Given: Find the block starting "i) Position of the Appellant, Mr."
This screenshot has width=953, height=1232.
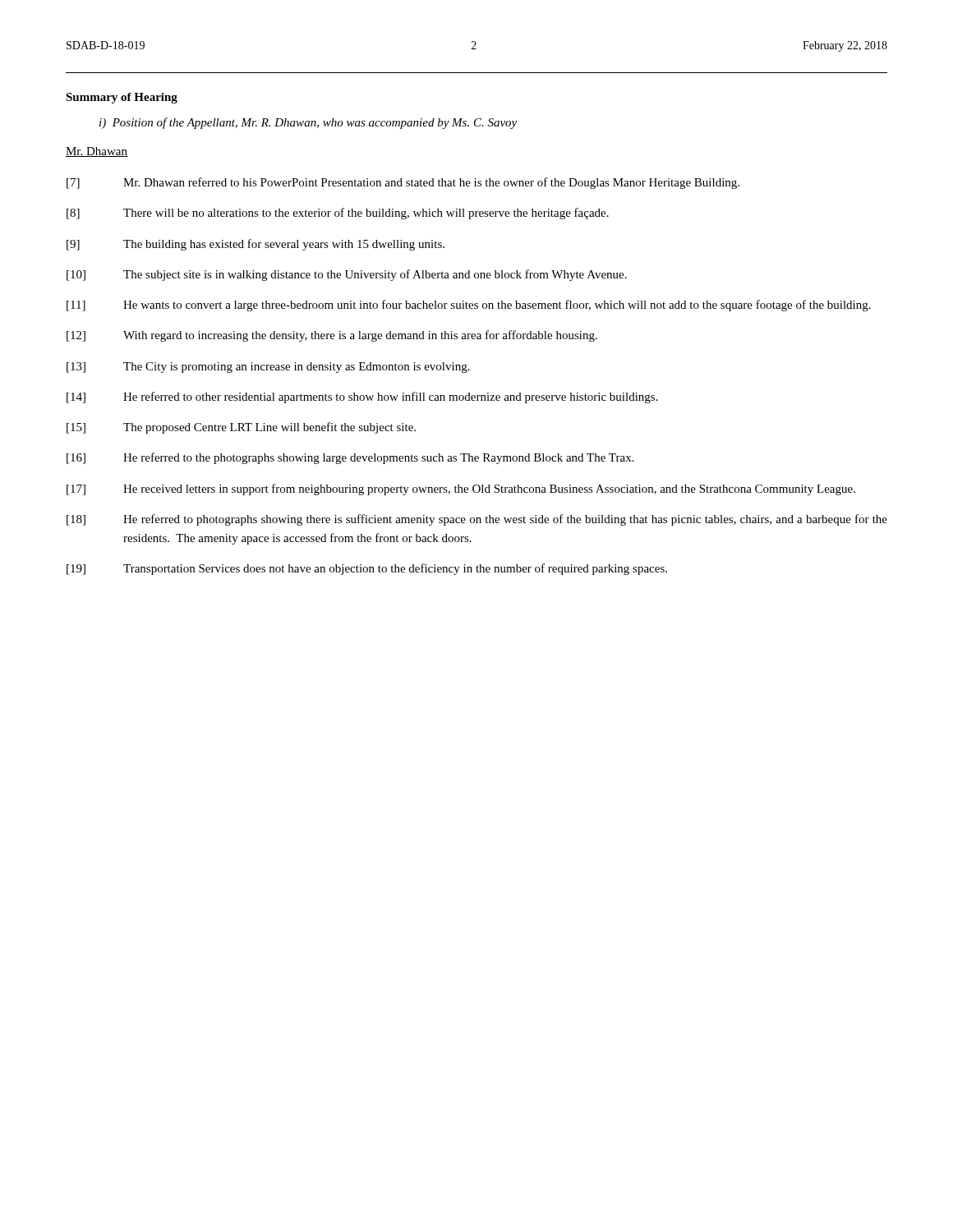Looking at the screenshot, I should (308, 122).
